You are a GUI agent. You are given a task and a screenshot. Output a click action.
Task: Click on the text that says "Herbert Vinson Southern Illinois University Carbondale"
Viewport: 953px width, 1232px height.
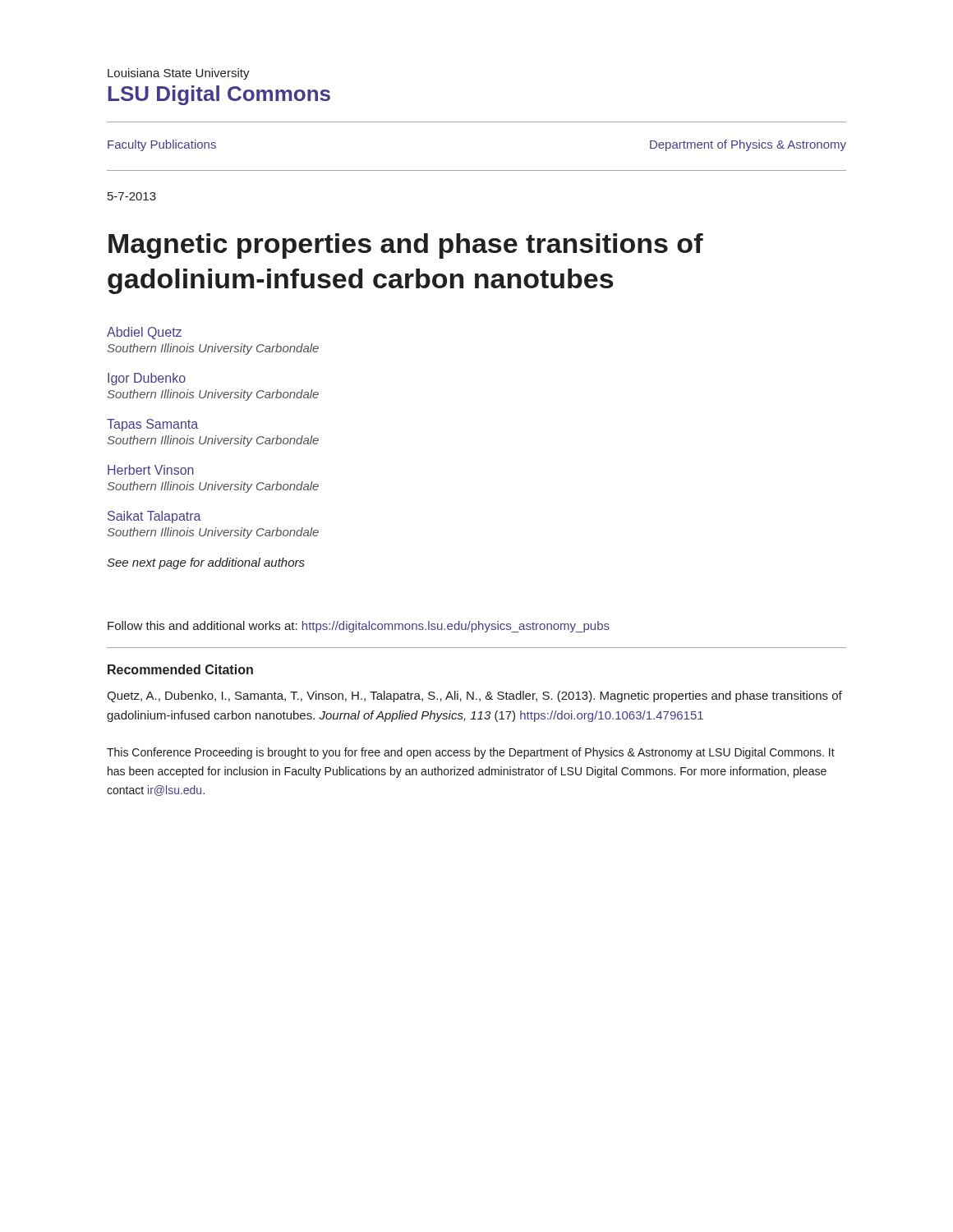151,470
